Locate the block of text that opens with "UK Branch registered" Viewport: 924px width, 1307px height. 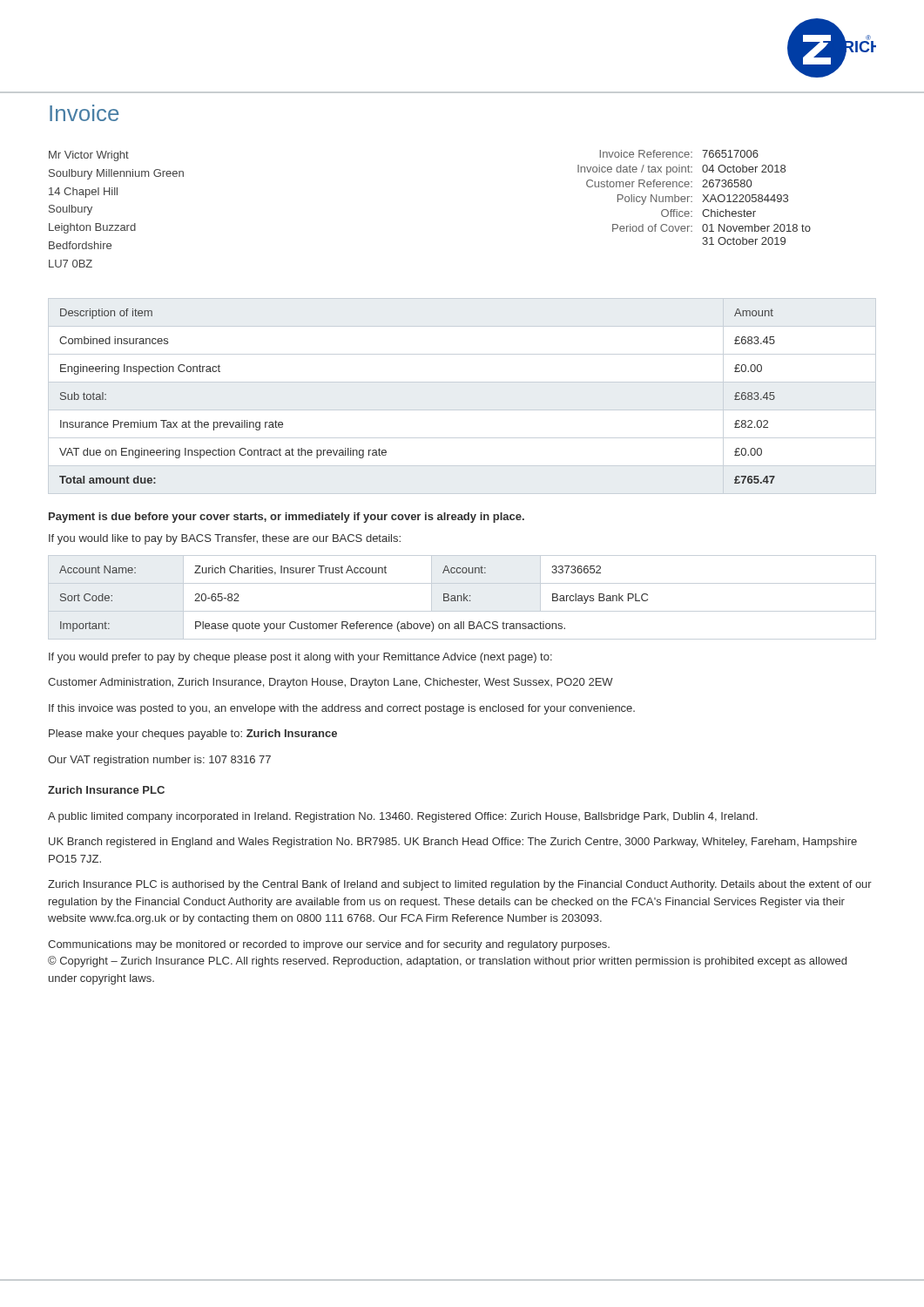(x=452, y=850)
